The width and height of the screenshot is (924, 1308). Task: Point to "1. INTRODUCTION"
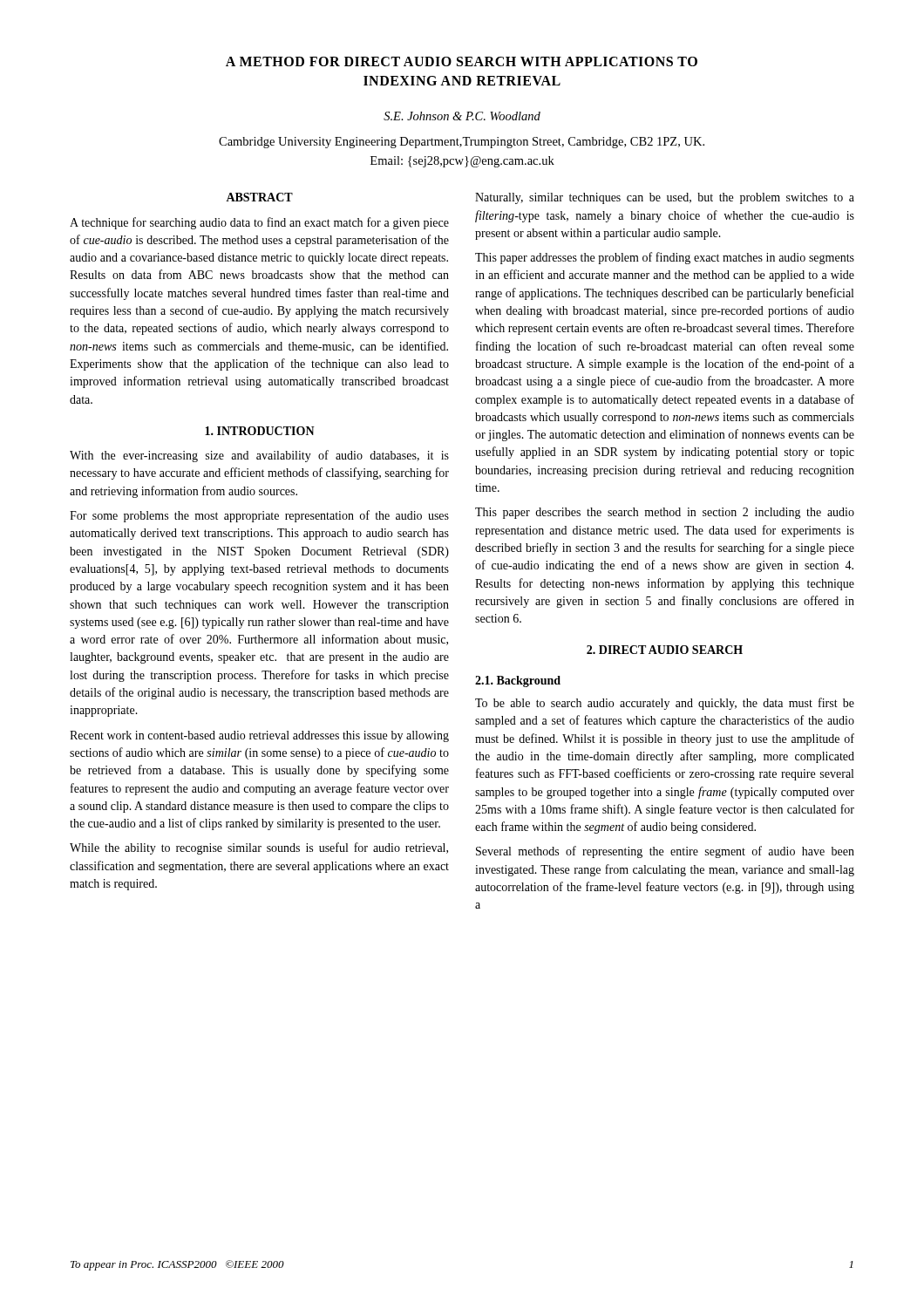259,431
